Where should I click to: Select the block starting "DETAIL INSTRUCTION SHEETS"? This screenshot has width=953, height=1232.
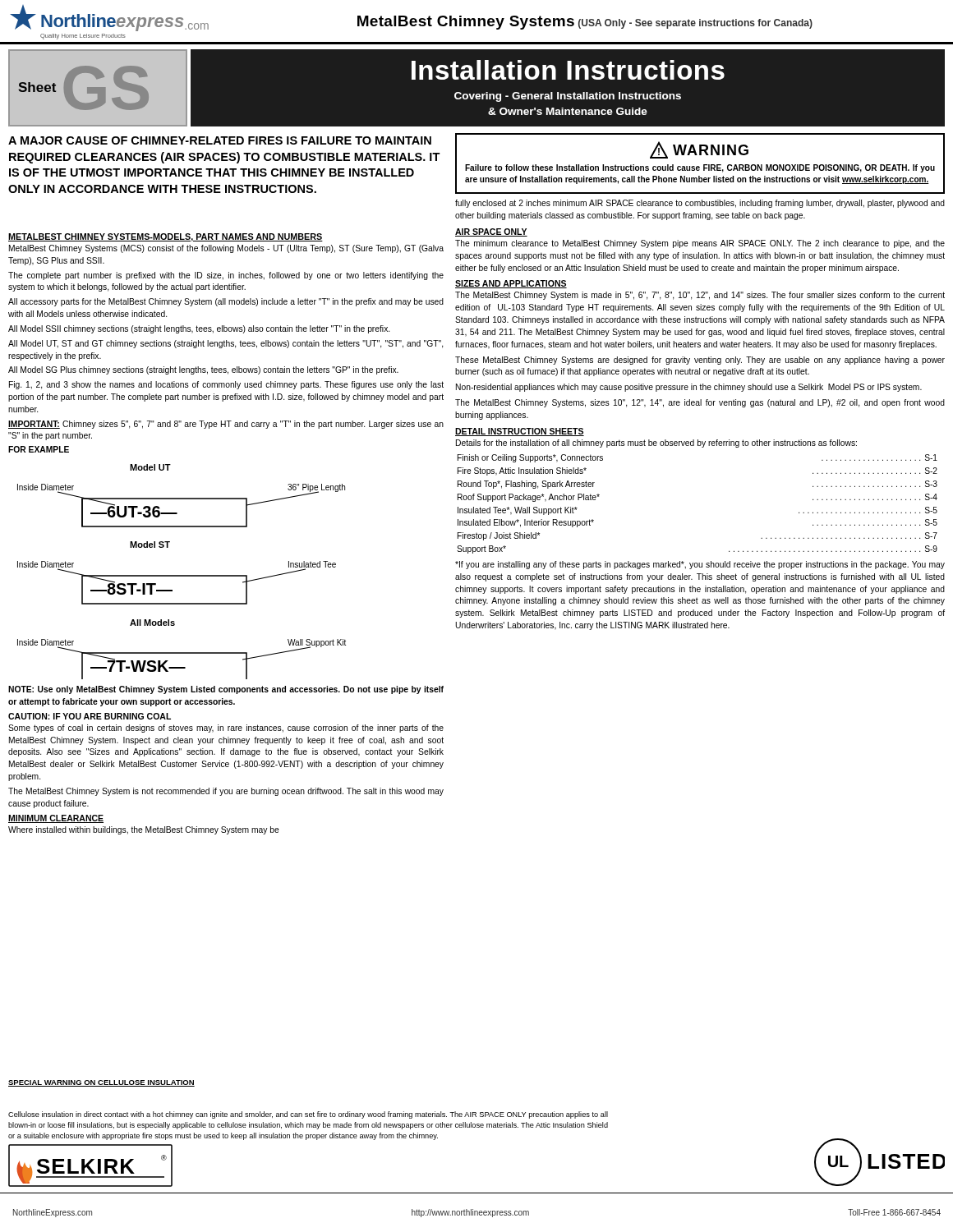point(519,431)
